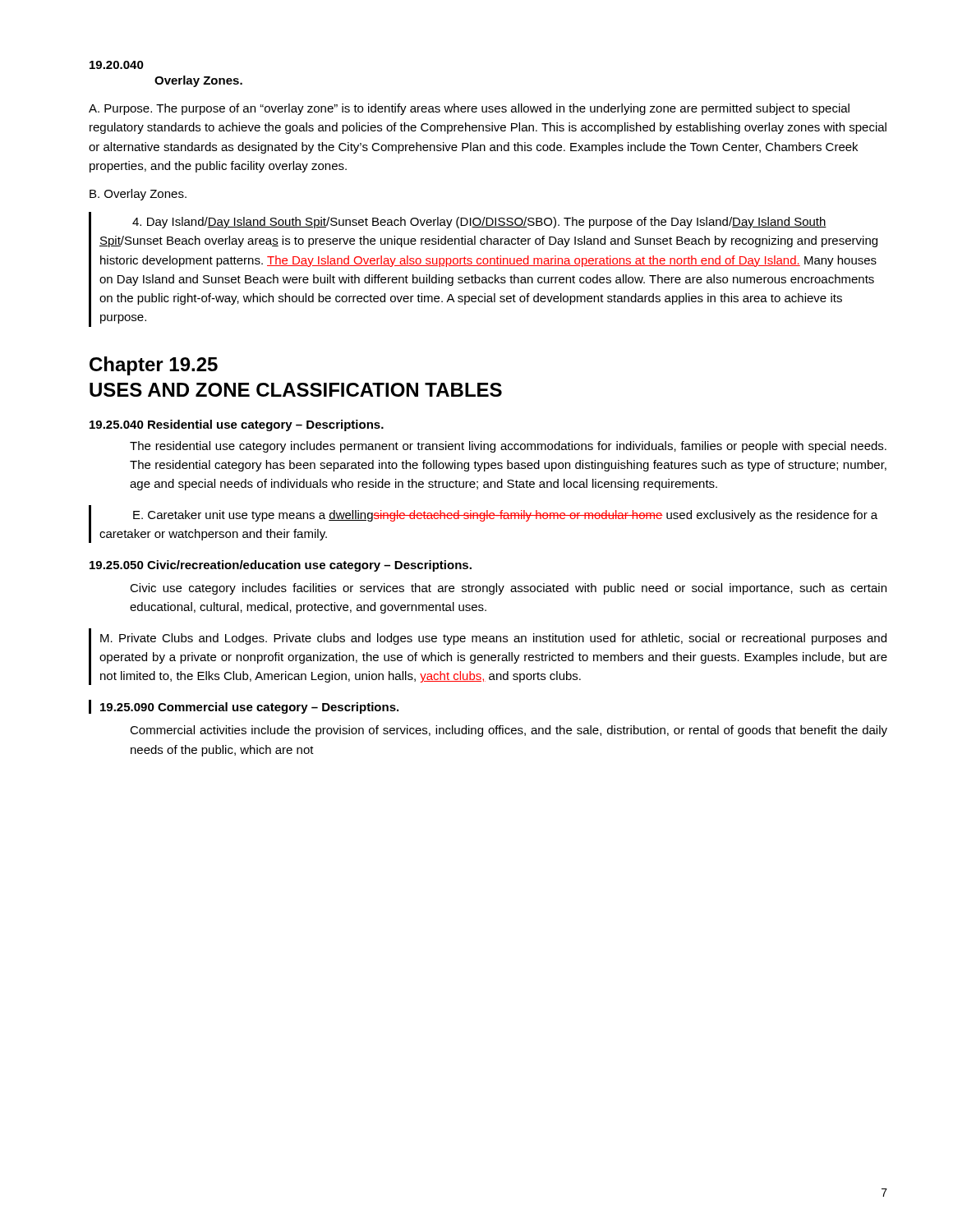
Task: Find the text block that says "Civic use category includes facilities or services"
Action: 509,597
